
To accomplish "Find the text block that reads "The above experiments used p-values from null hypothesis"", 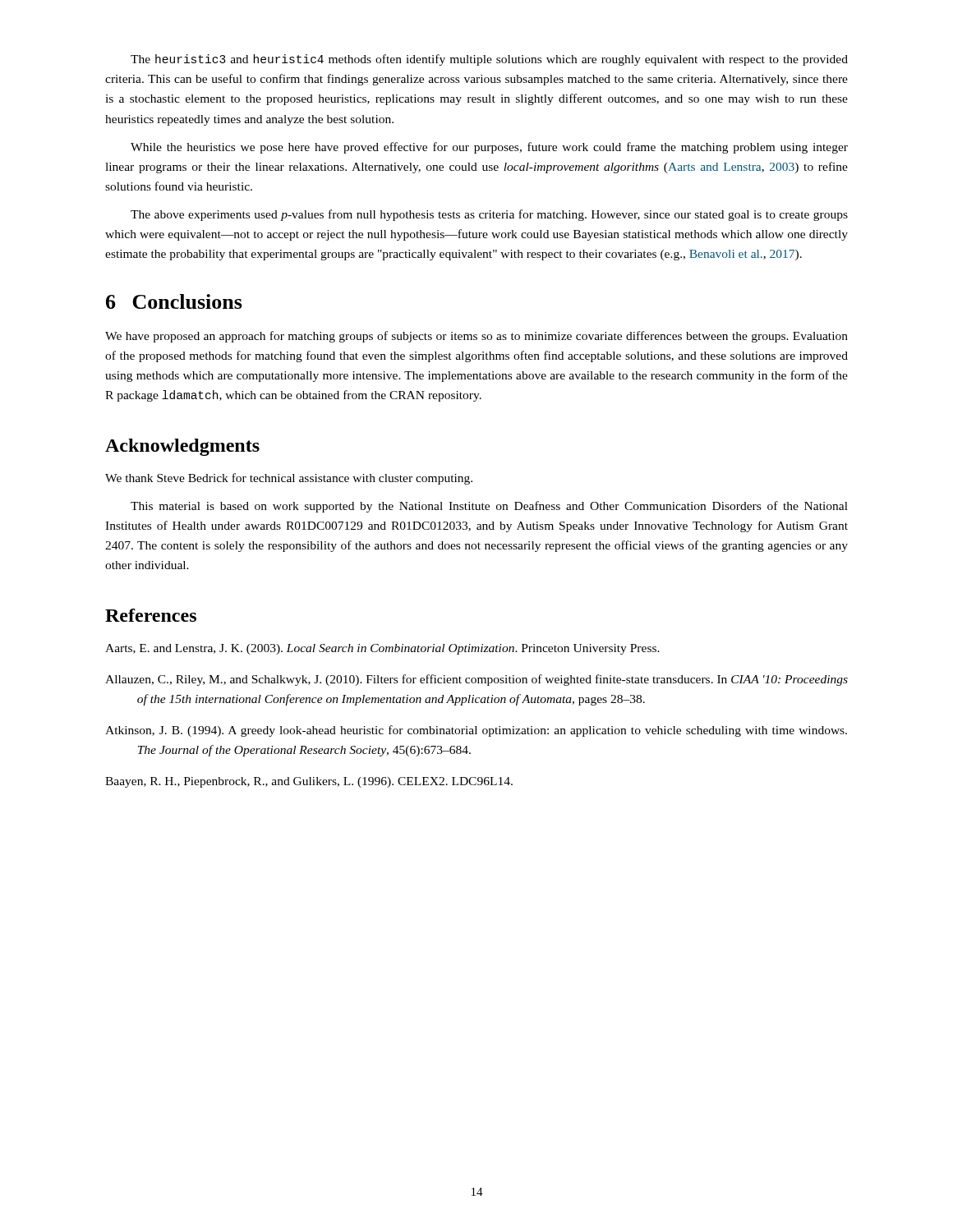I will pyautogui.click(x=476, y=234).
